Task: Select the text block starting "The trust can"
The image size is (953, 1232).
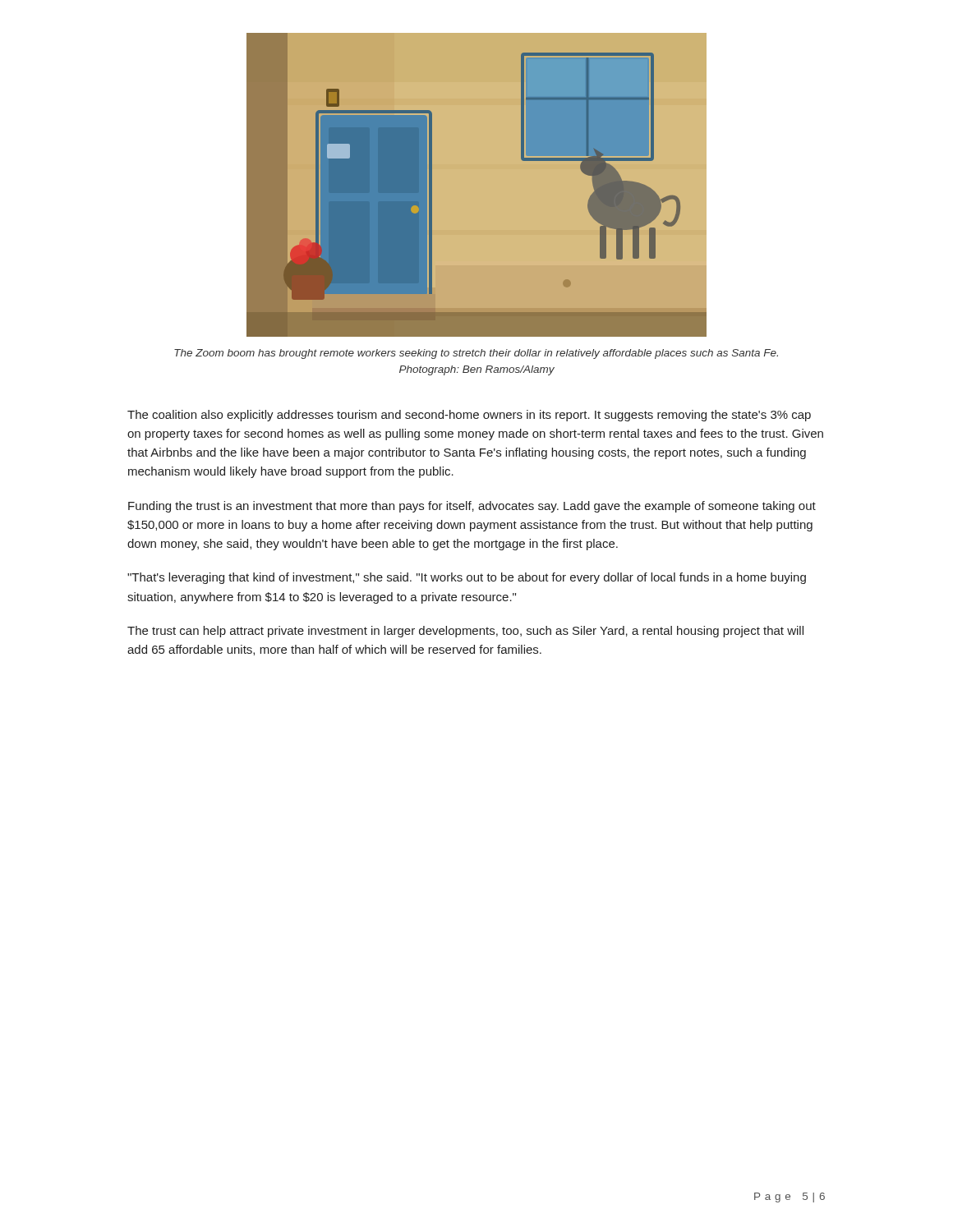Action: (x=466, y=640)
